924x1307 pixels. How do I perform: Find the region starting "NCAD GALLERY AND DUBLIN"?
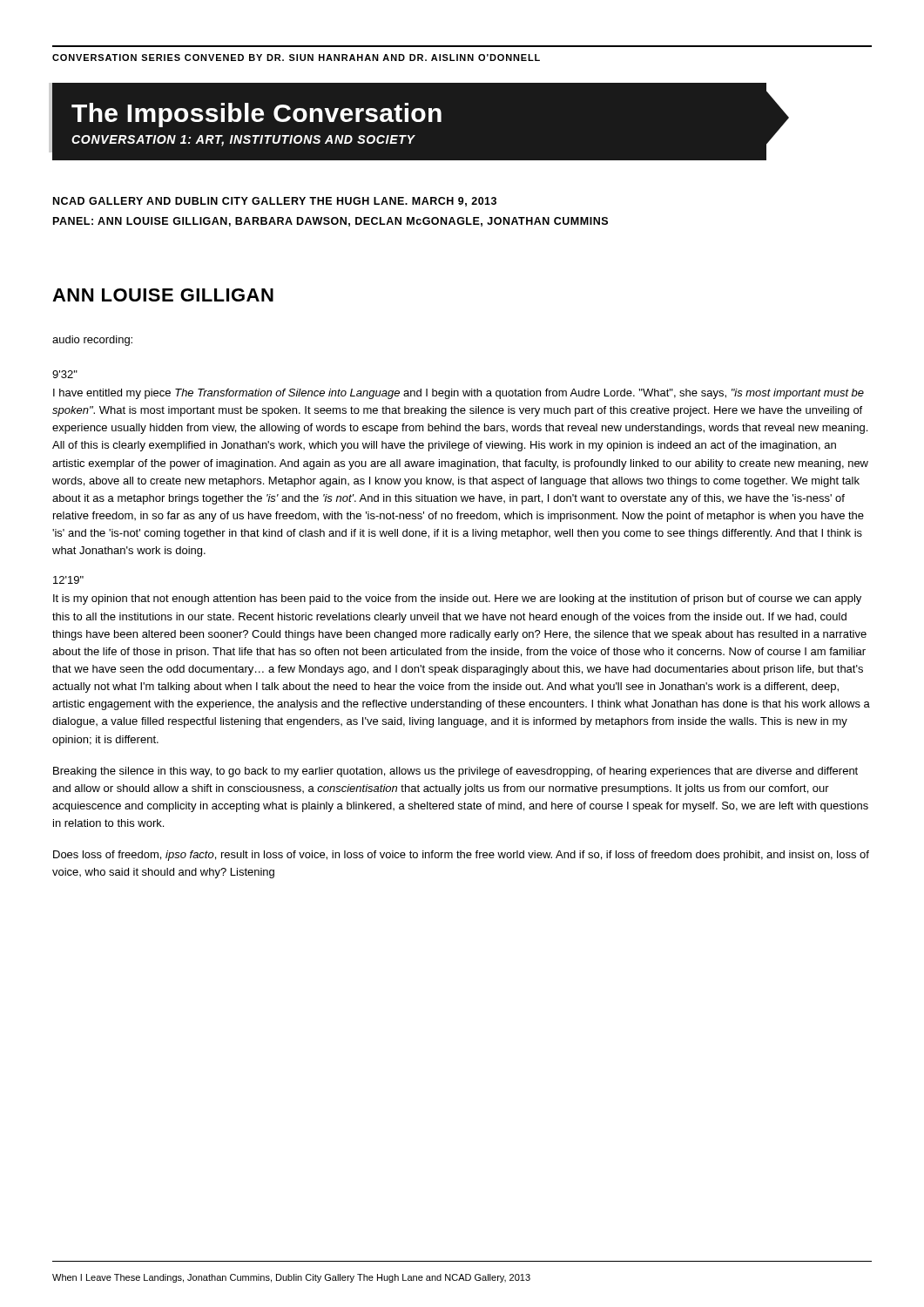coord(462,212)
